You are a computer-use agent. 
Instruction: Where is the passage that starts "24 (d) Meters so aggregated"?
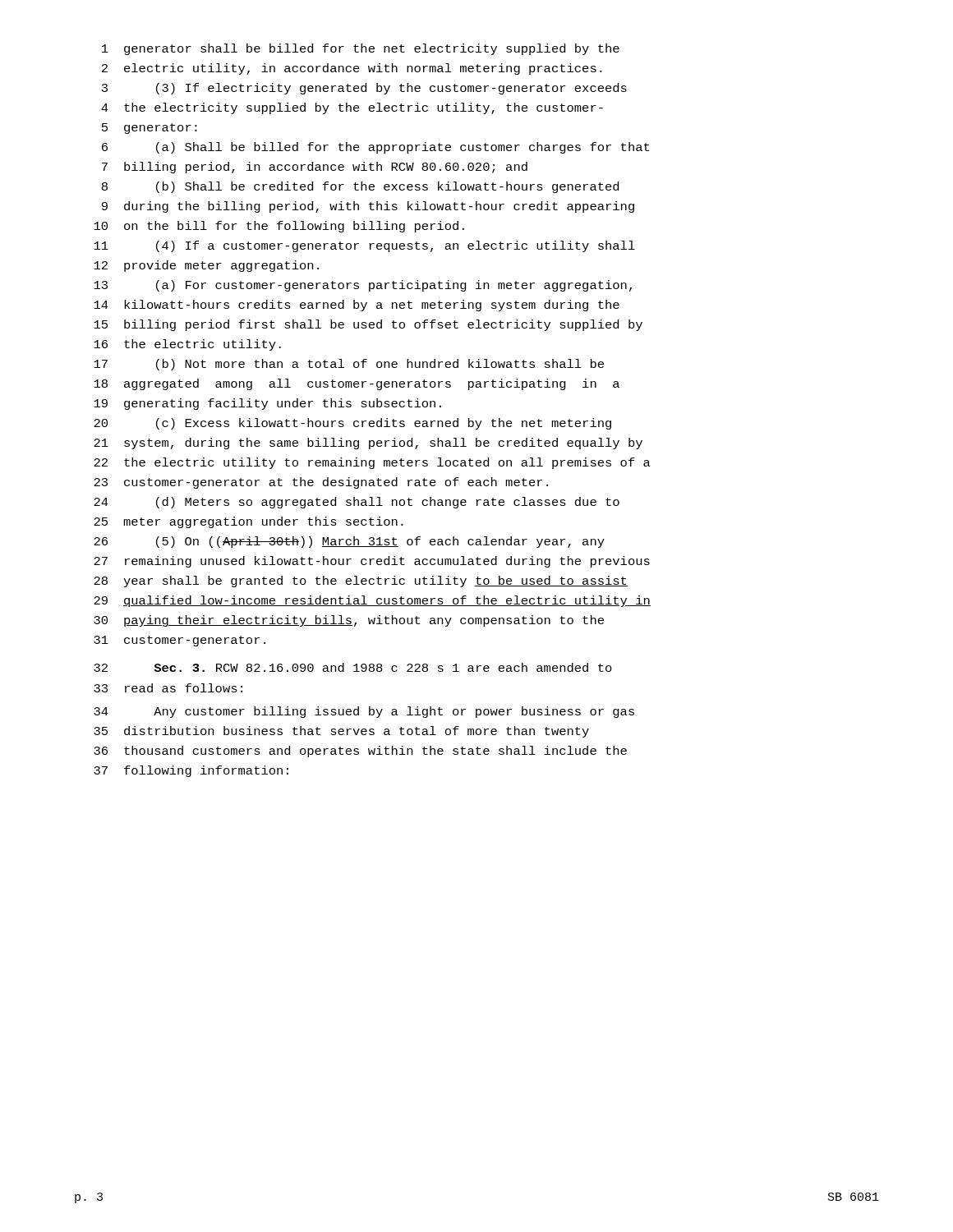tap(476, 503)
